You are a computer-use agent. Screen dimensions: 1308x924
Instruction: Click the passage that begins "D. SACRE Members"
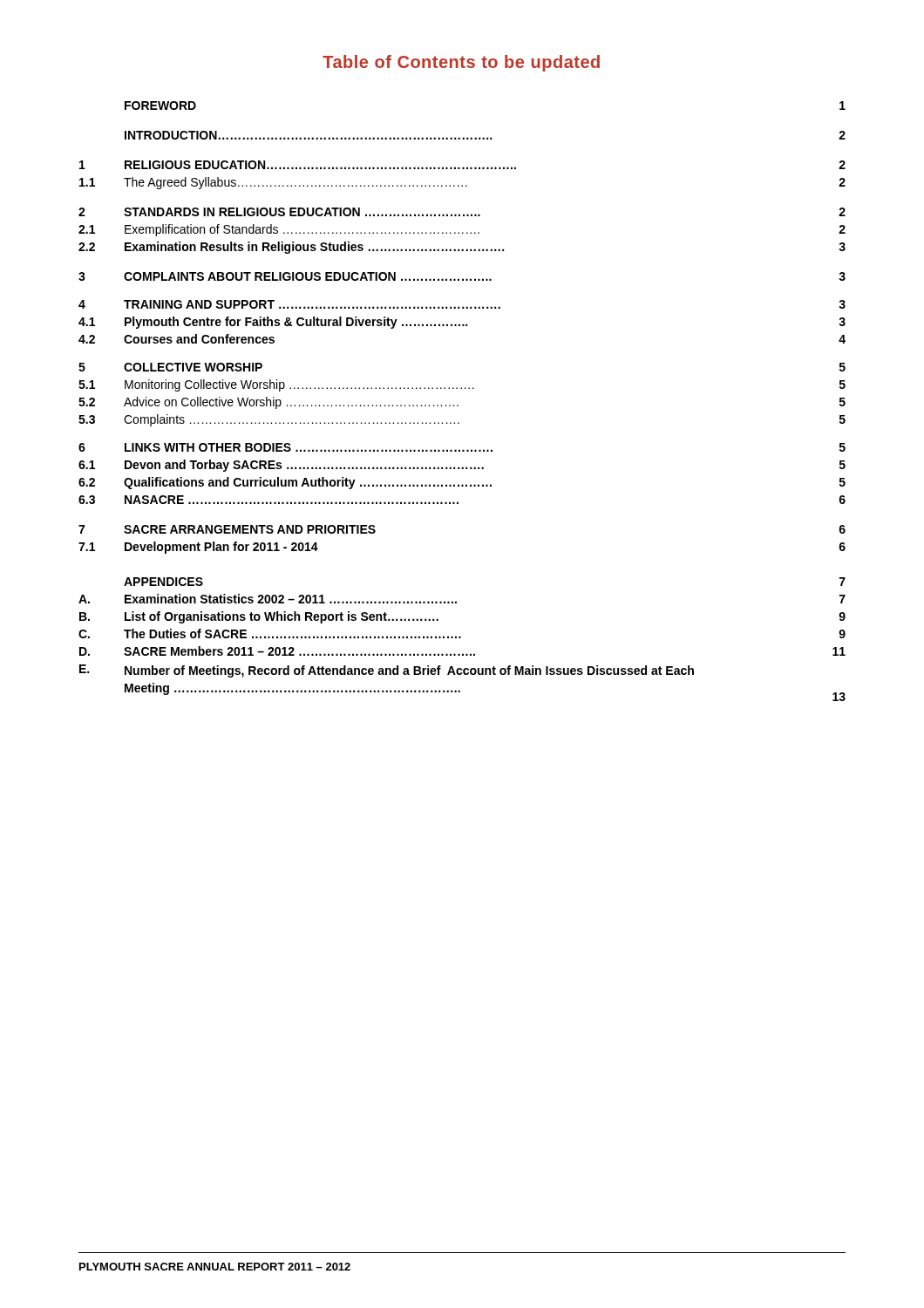pos(462,650)
